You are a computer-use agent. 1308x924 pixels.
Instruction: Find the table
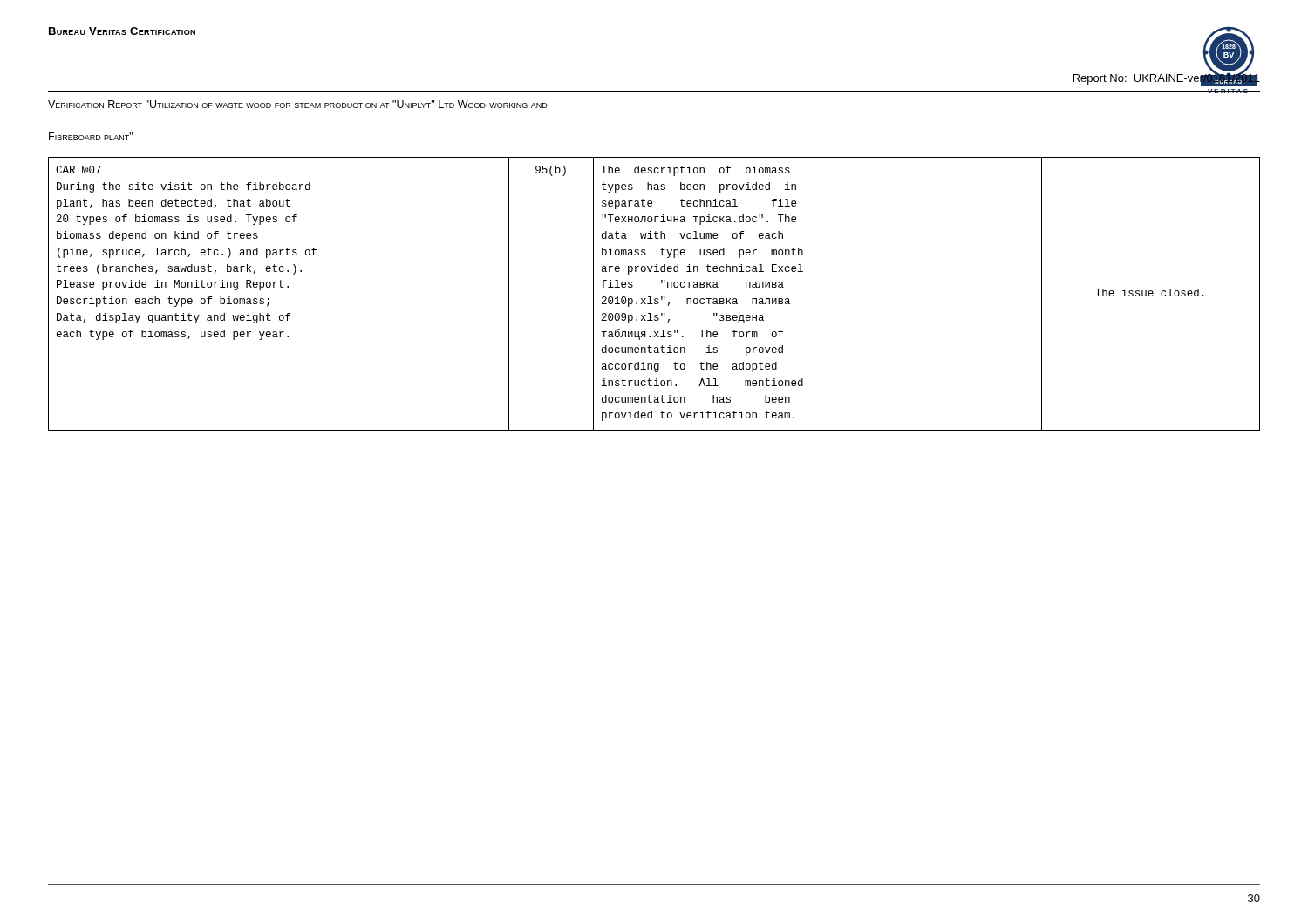coord(654,294)
